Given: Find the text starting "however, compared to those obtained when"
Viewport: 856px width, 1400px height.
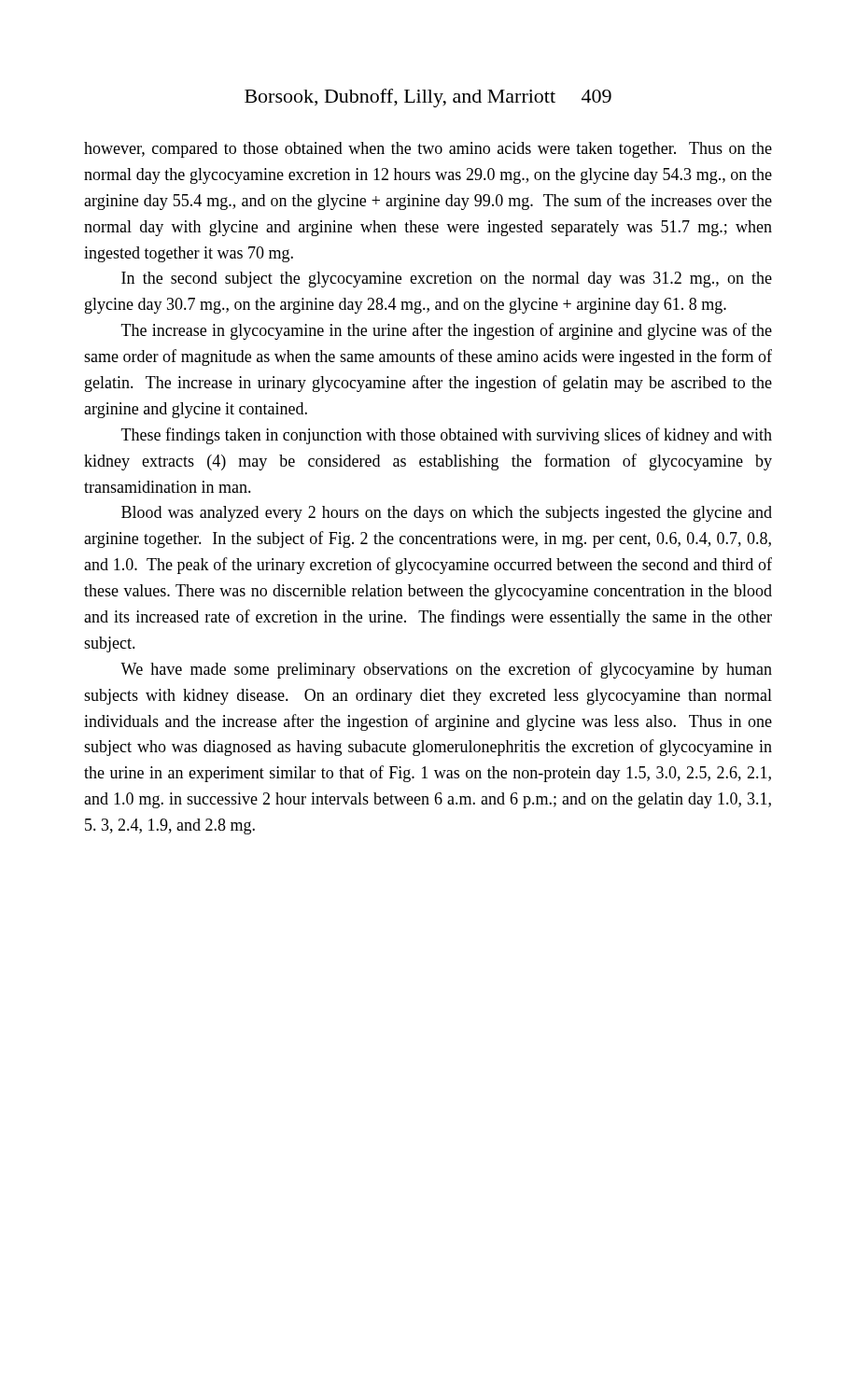Looking at the screenshot, I should [428, 201].
